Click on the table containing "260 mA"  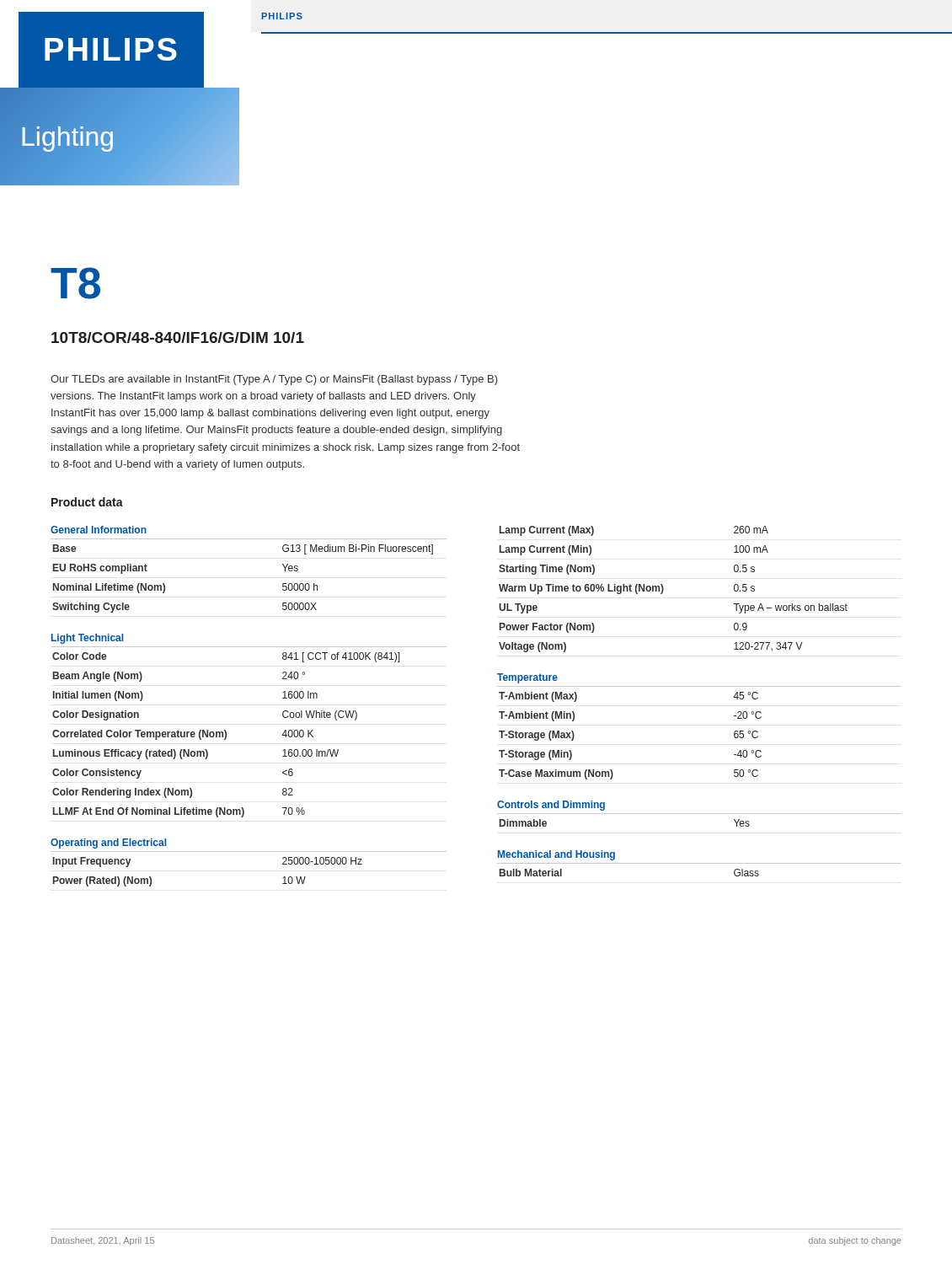coord(699,589)
